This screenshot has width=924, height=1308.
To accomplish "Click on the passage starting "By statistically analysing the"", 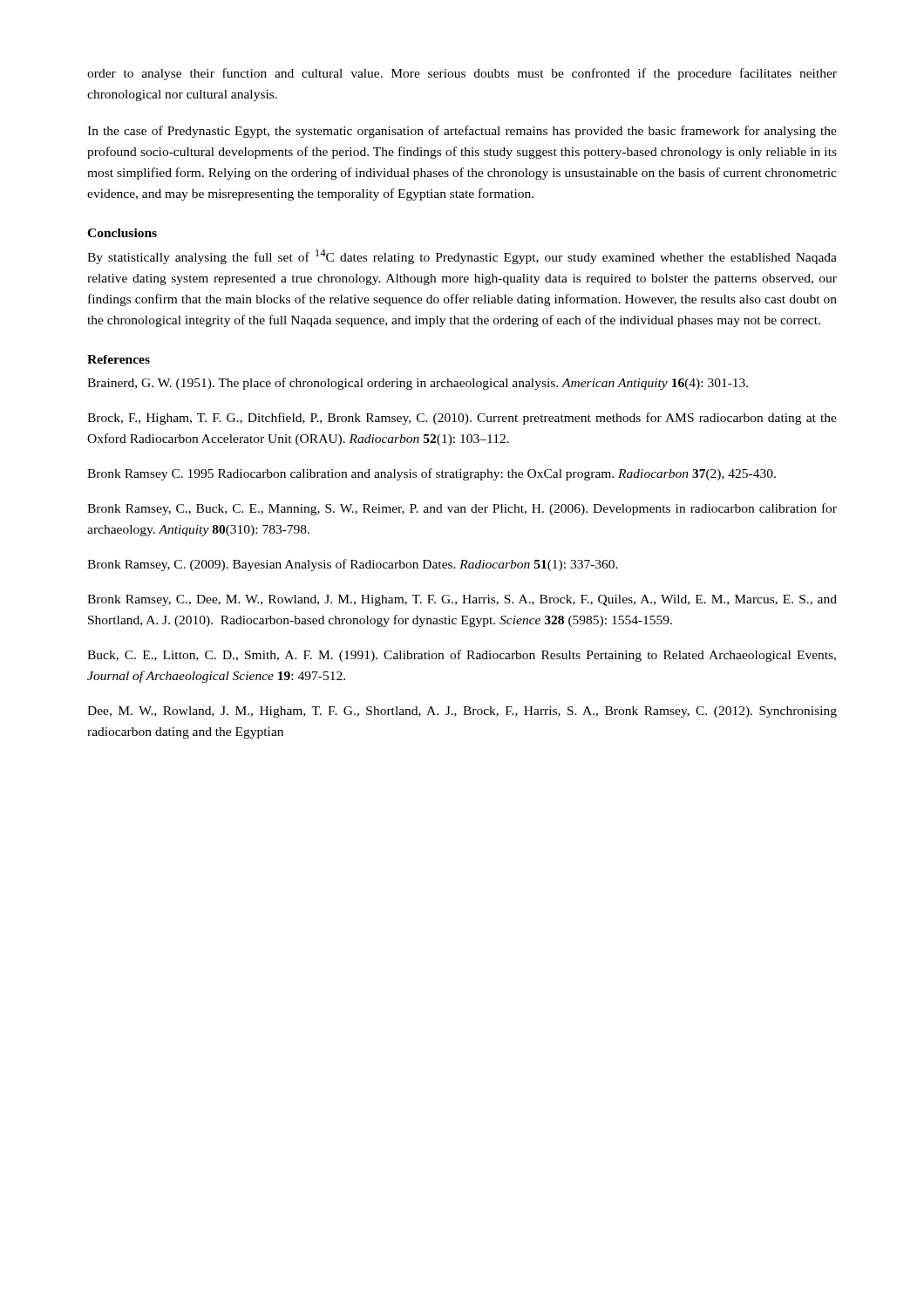I will (462, 286).
